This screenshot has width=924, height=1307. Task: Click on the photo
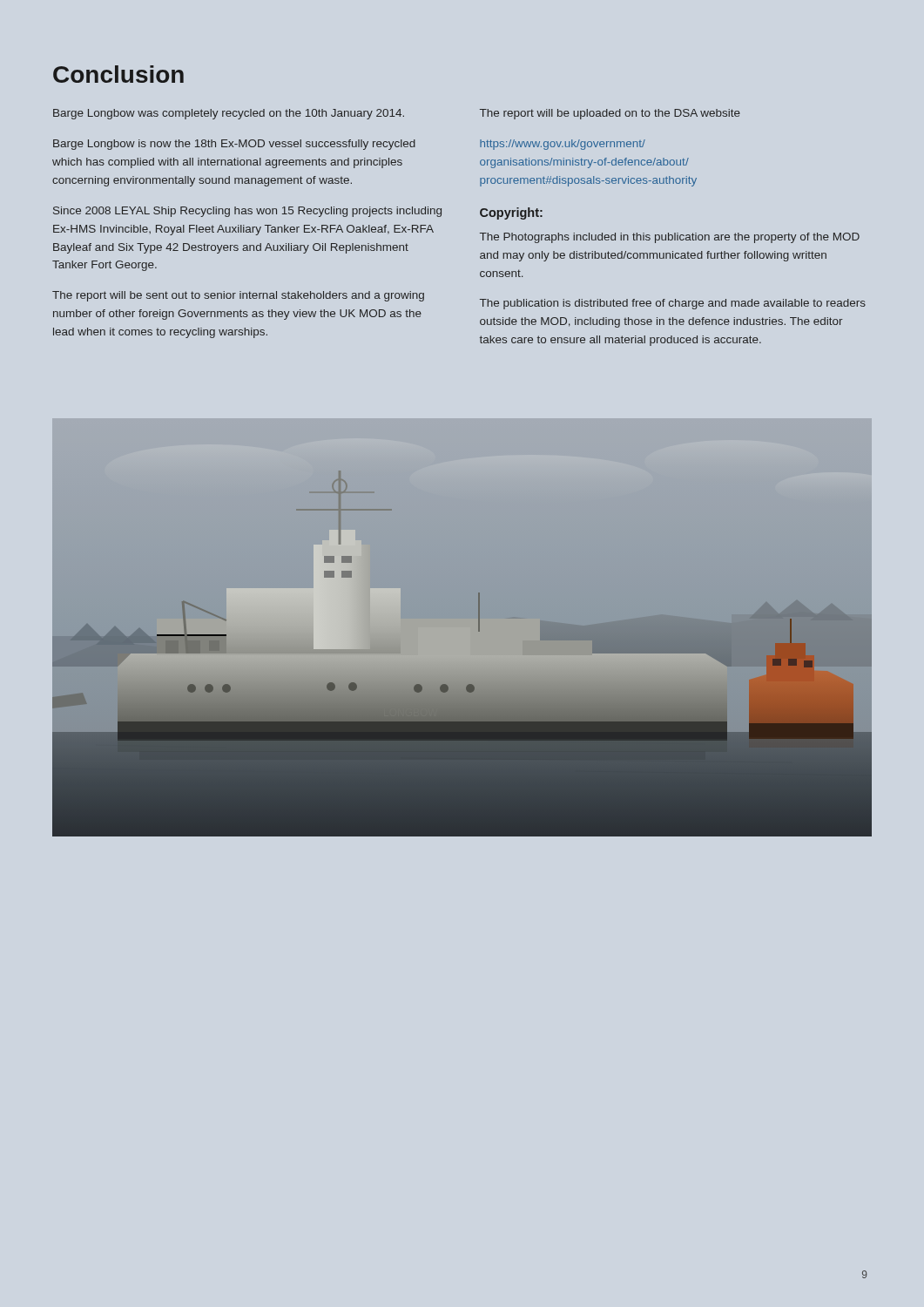462,627
